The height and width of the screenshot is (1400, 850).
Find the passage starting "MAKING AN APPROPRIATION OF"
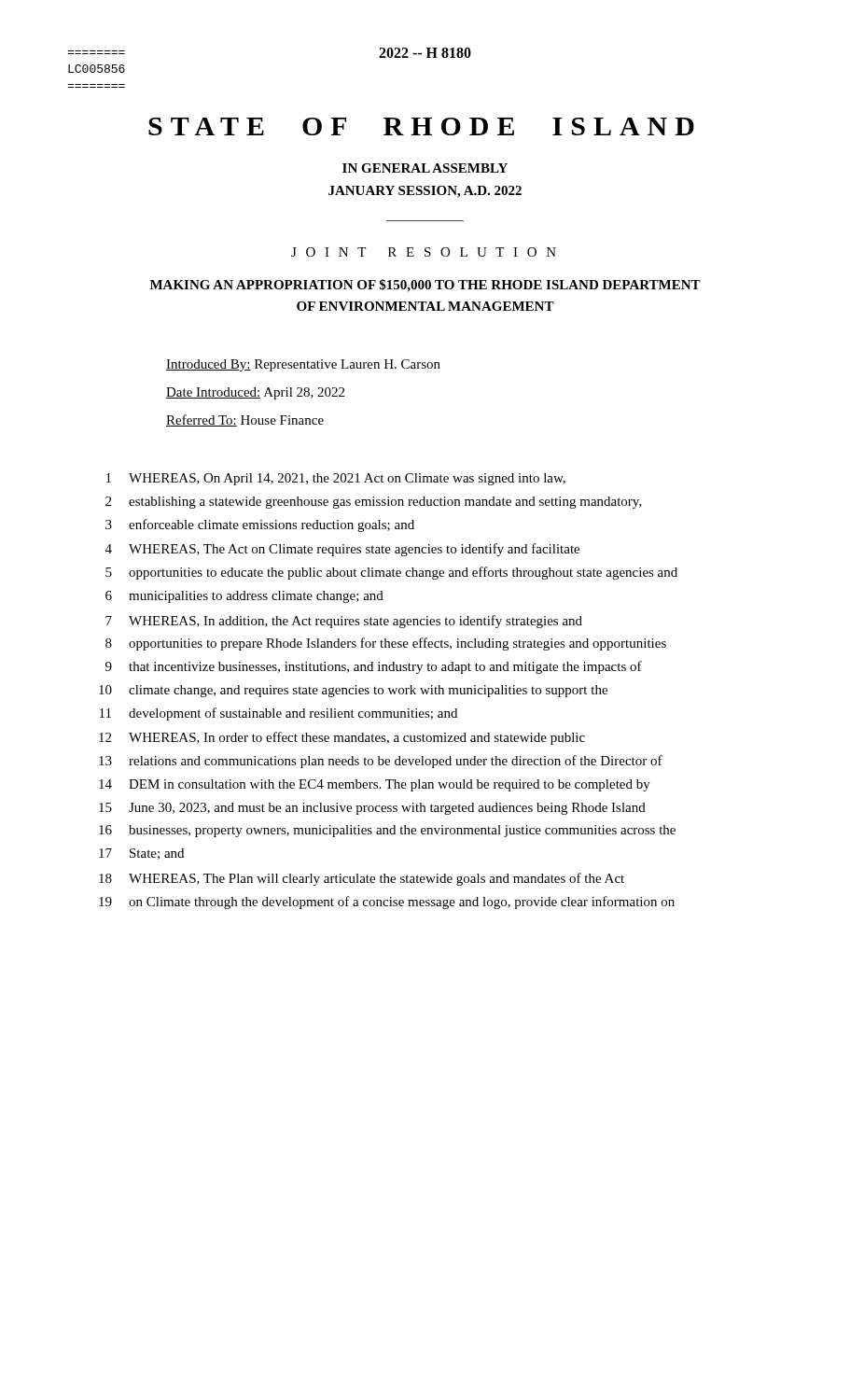tap(425, 295)
